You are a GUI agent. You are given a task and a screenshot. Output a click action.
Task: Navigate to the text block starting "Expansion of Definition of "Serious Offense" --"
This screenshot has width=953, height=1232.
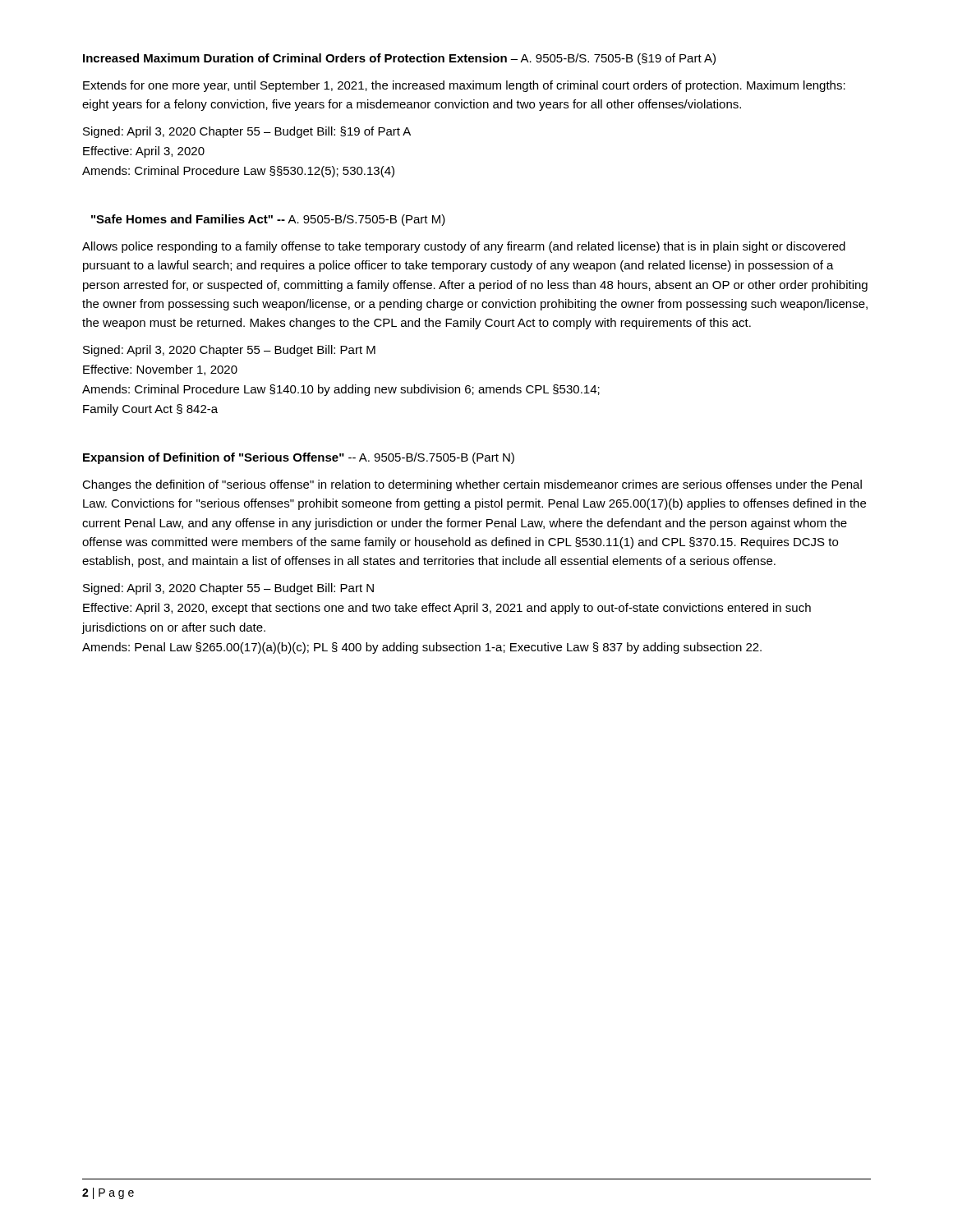point(299,457)
